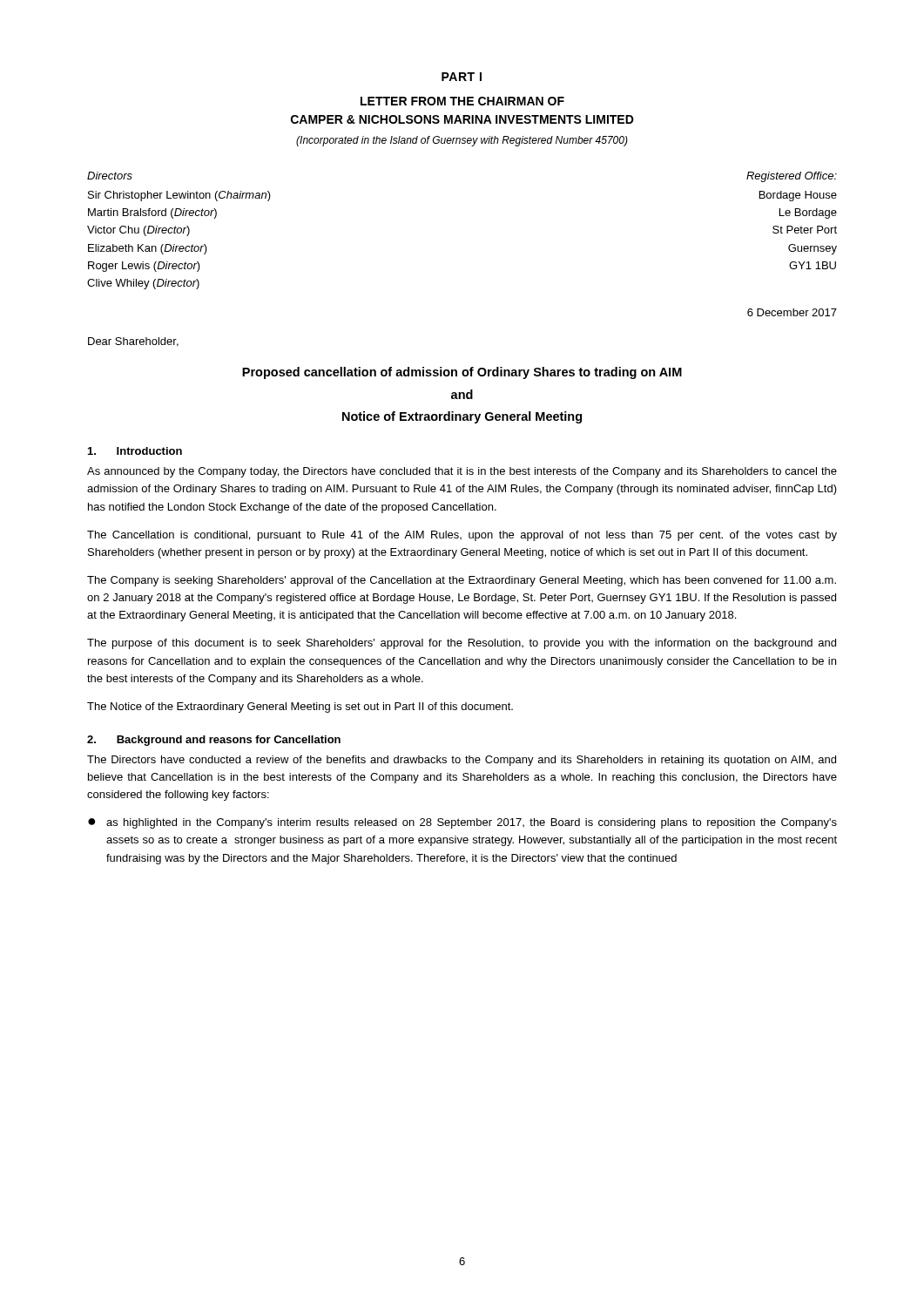Viewport: 924px width, 1307px height.
Task: Click where it says "1. Introduction"
Action: pos(135,451)
